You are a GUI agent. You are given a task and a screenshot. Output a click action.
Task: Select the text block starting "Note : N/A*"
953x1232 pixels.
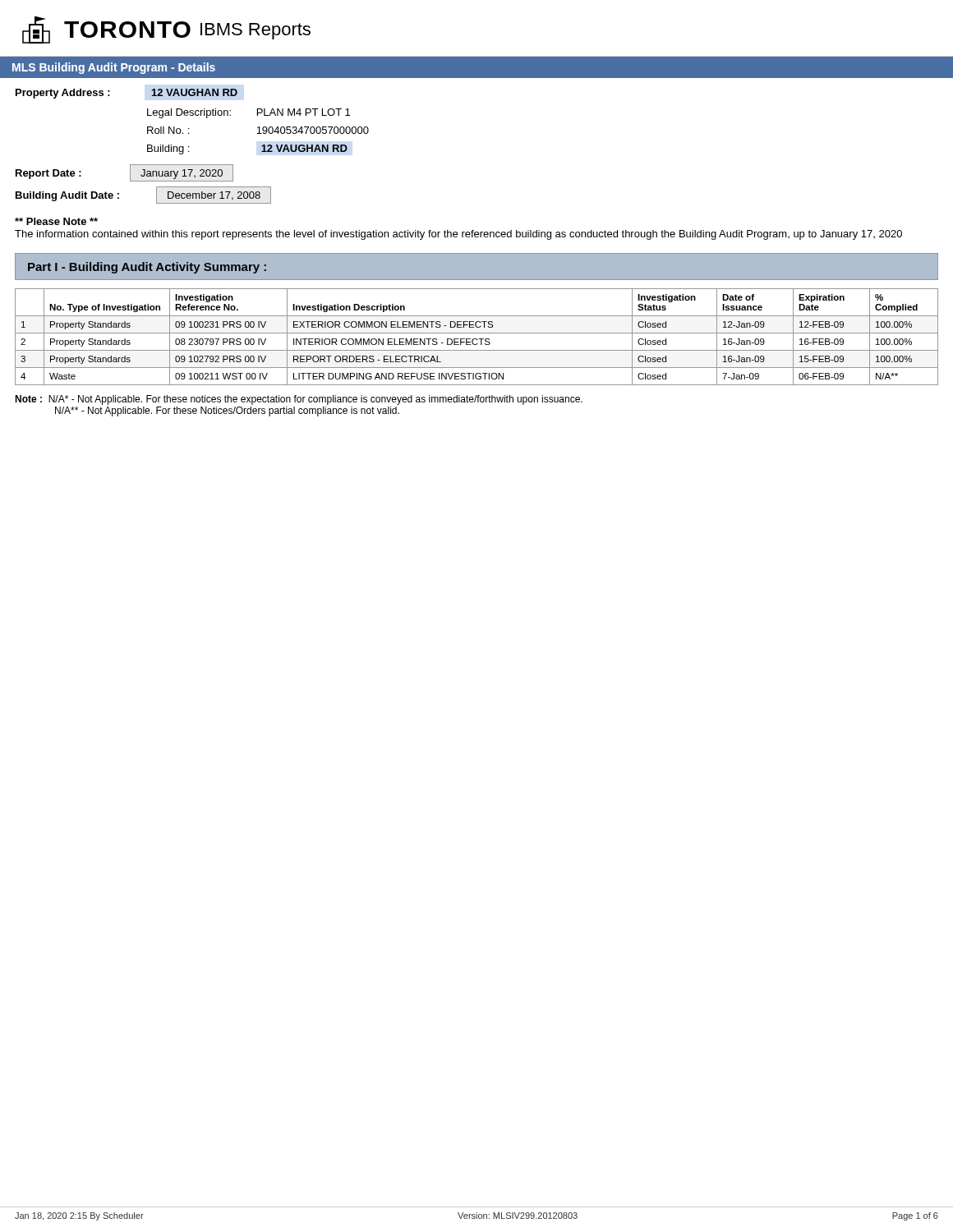[476, 405]
